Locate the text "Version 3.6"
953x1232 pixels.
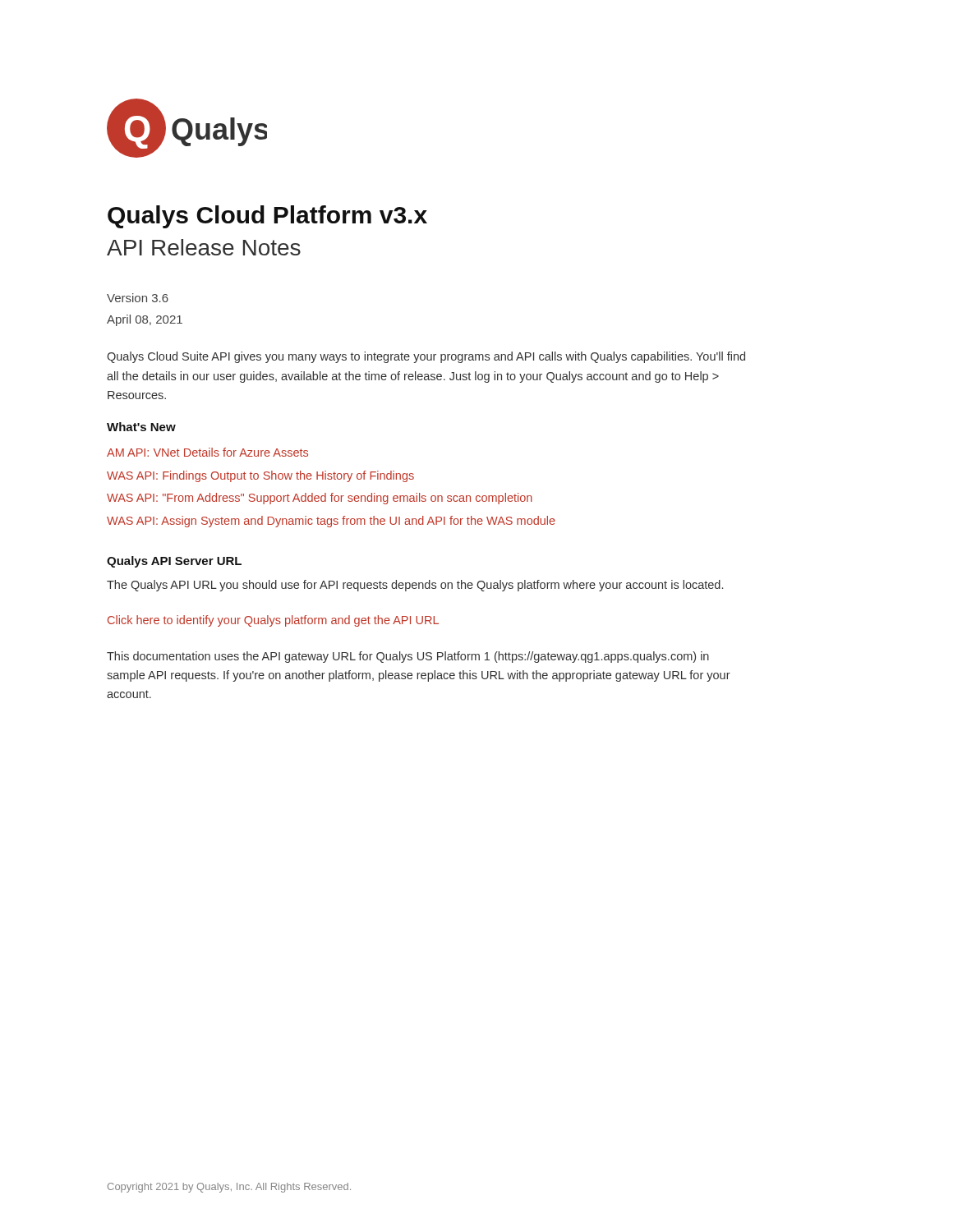tap(138, 298)
